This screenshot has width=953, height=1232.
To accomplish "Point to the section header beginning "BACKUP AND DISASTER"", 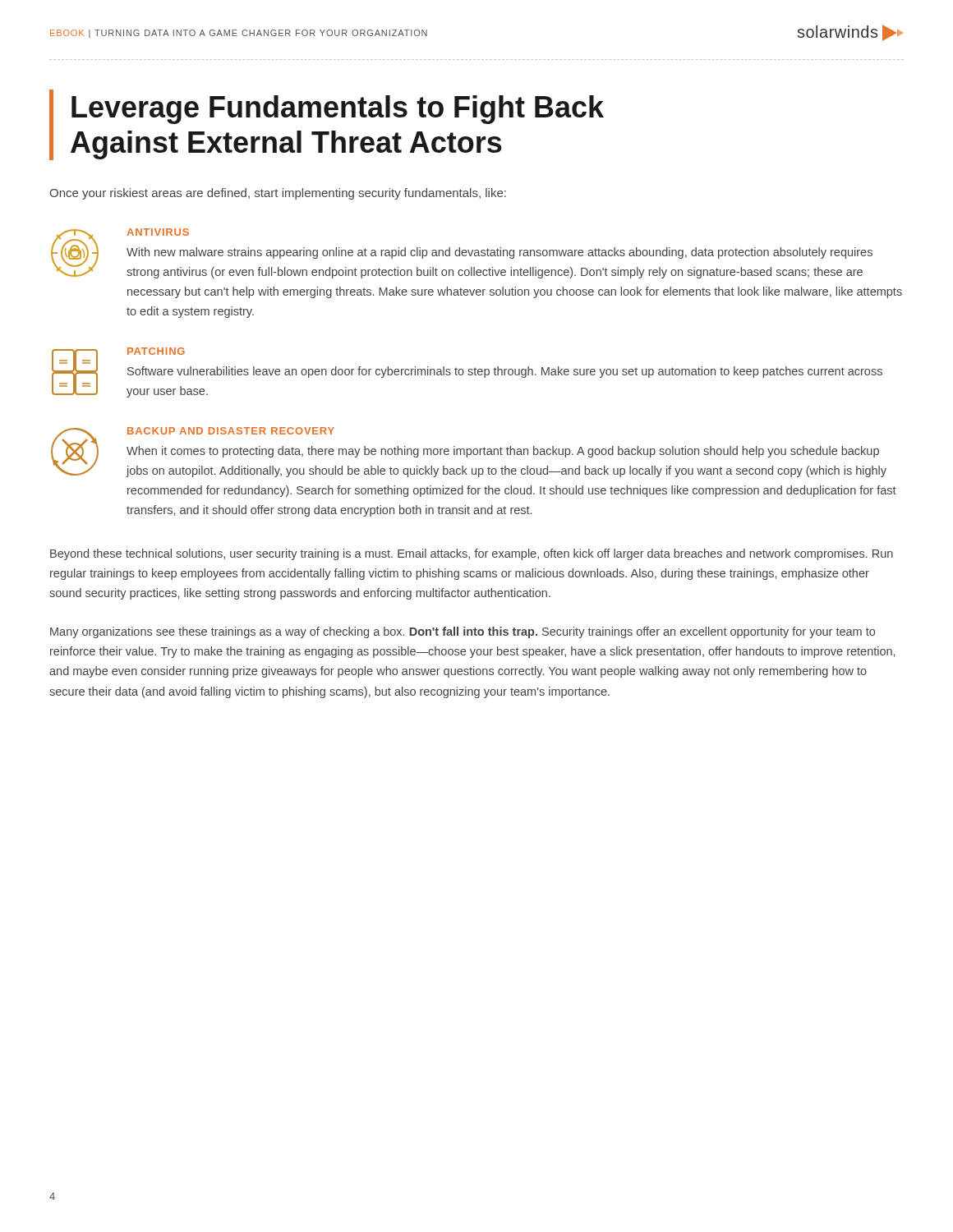I will pos(231,431).
